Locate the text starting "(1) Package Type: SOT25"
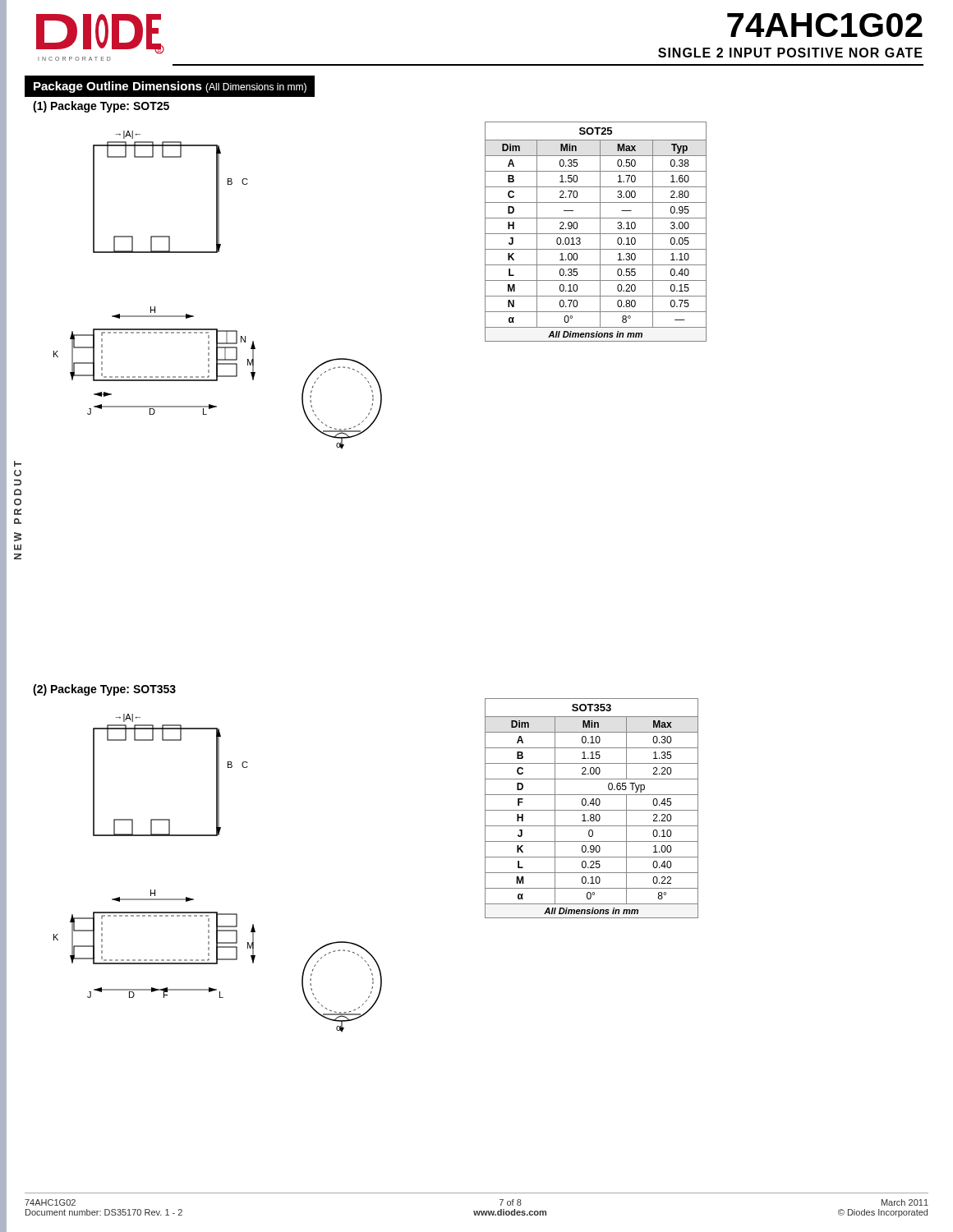This screenshot has height=1232, width=953. point(101,106)
